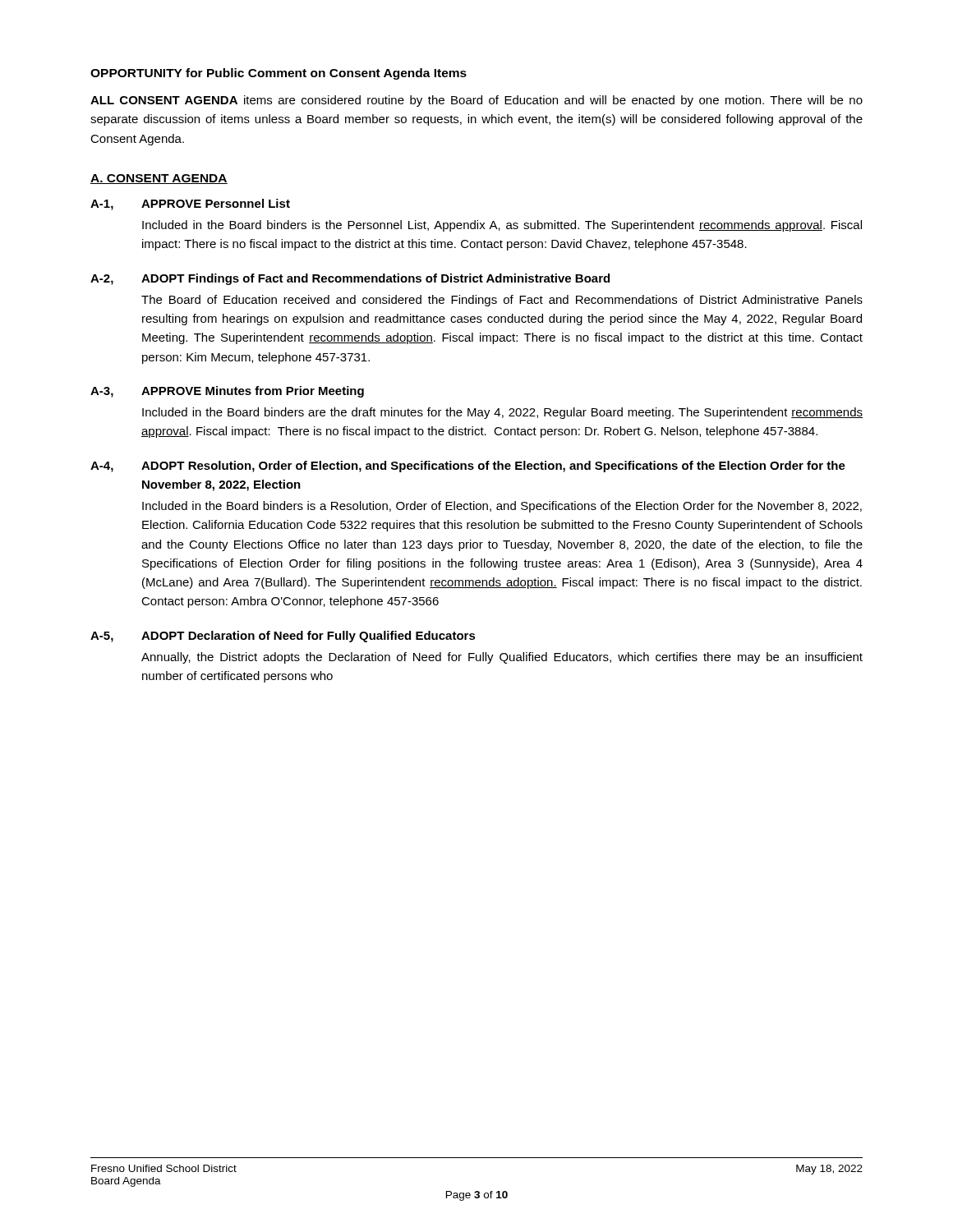The height and width of the screenshot is (1232, 953).
Task: Point to the block starting "OPPORTUNITY for Public Comment on Consent Agenda"
Action: [279, 73]
